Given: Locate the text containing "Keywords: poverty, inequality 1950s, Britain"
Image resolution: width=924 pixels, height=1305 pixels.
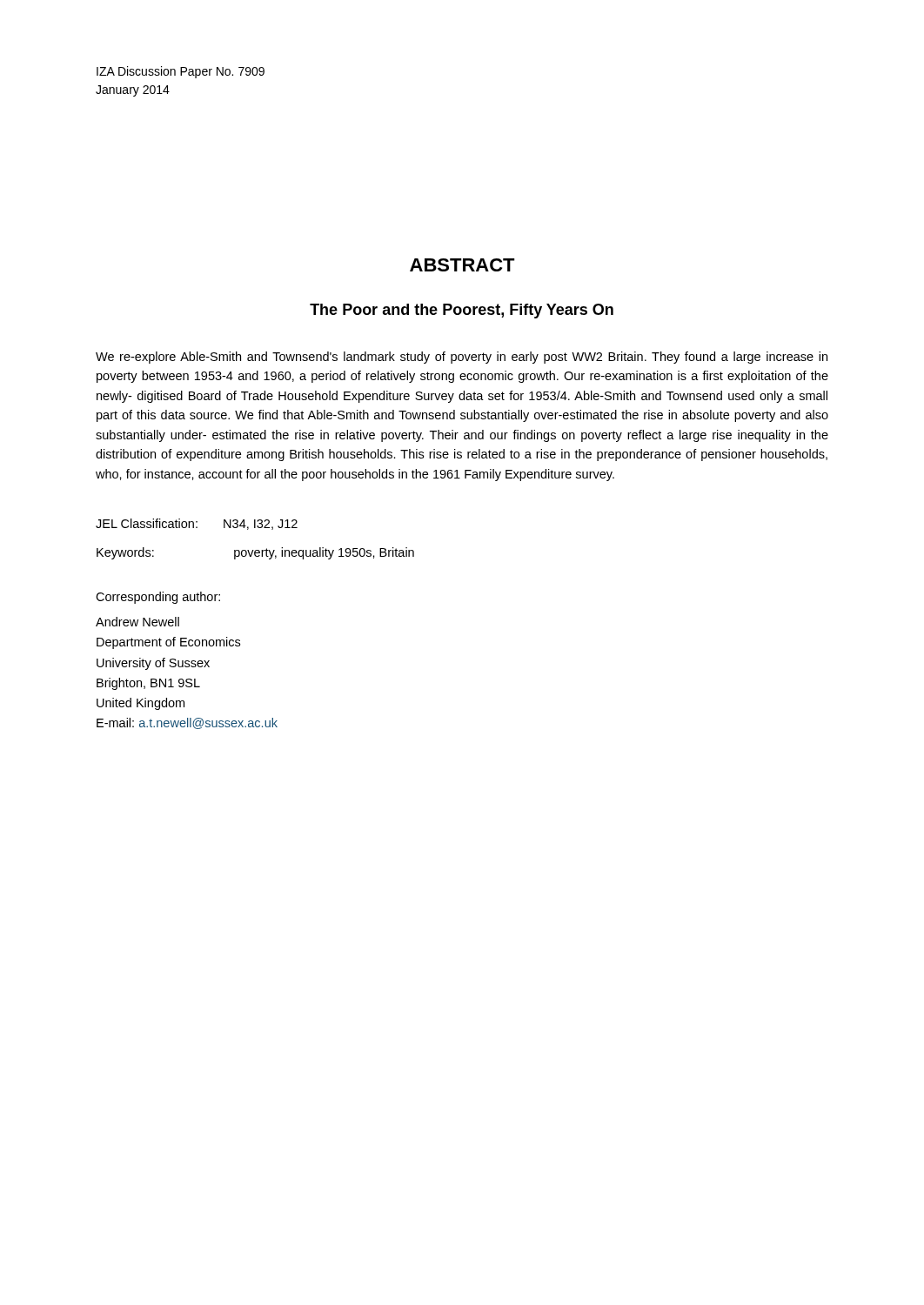Looking at the screenshot, I should [255, 553].
